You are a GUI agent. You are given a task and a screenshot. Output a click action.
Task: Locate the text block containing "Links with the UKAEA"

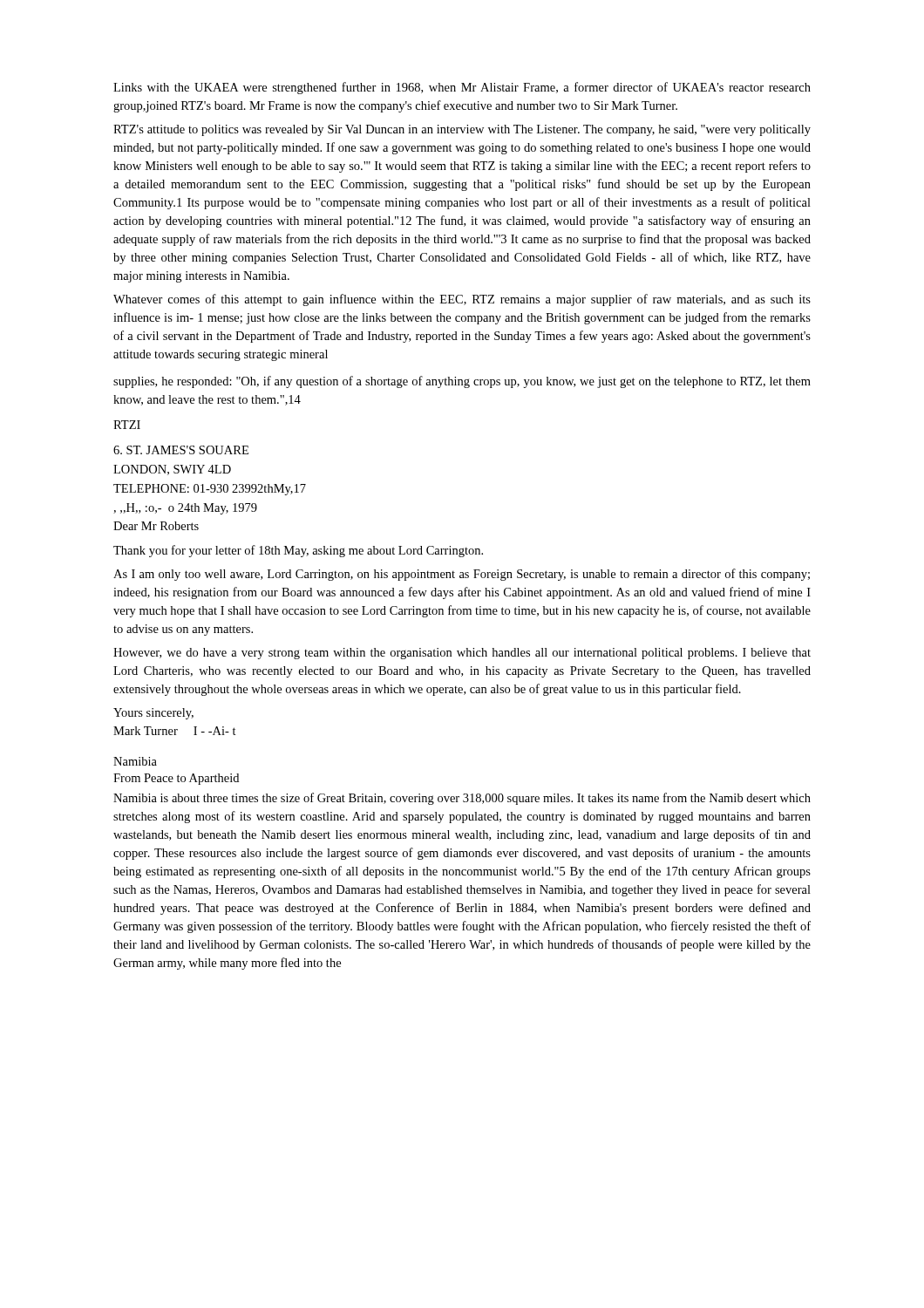click(x=462, y=221)
